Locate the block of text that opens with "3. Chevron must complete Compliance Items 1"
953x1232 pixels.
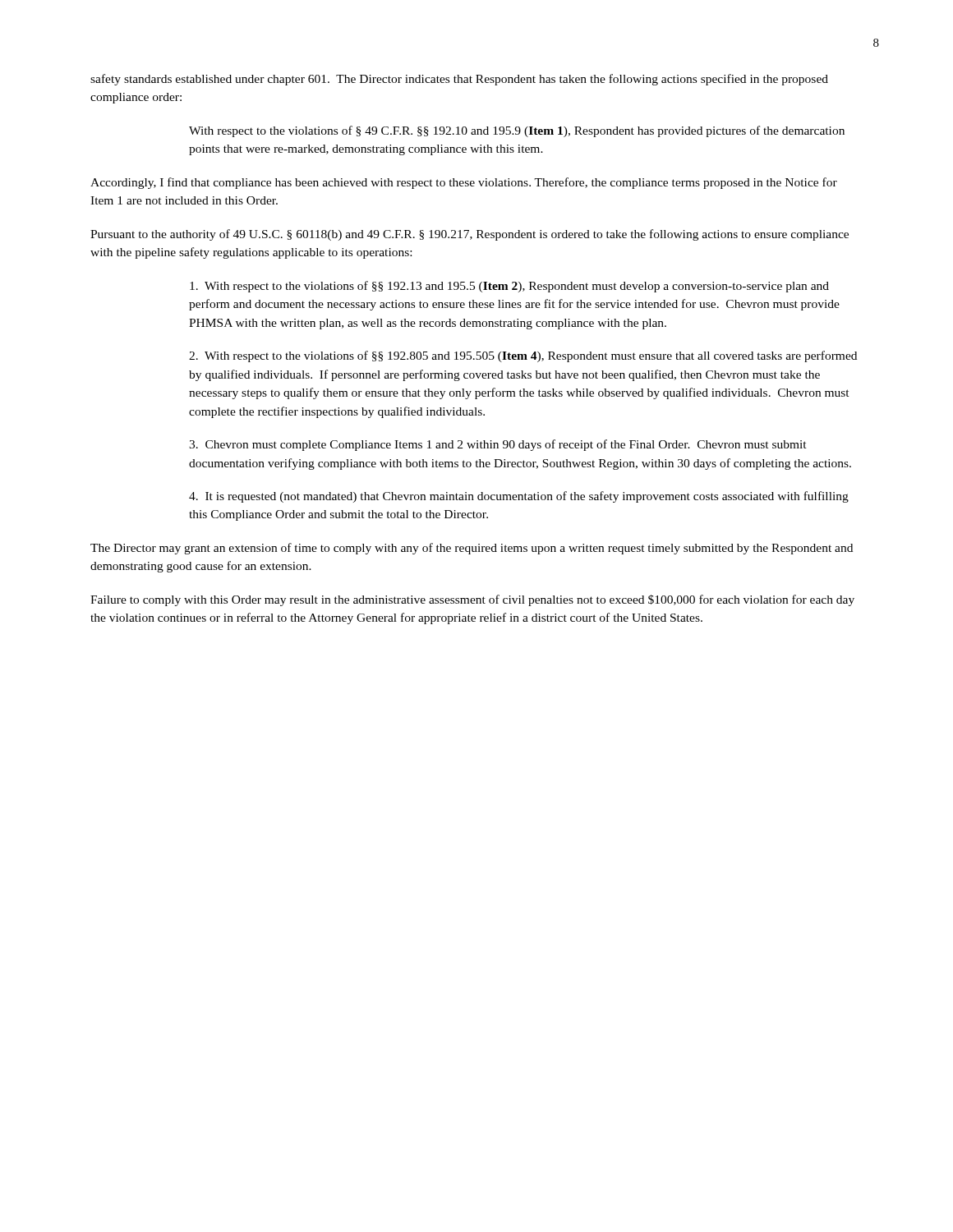520,453
